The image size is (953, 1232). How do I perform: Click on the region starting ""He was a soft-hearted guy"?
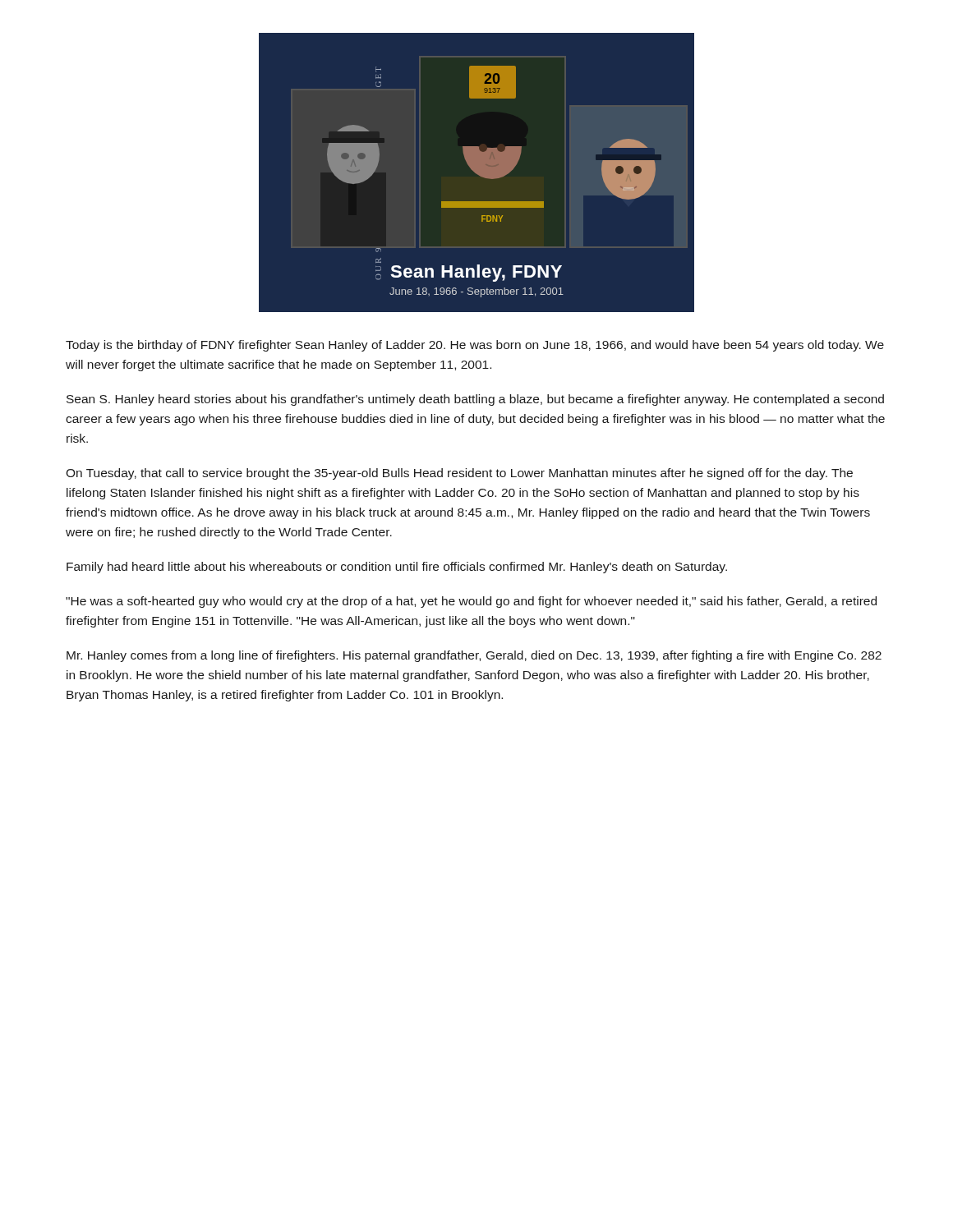pyautogui.click(x=472, y=611)
